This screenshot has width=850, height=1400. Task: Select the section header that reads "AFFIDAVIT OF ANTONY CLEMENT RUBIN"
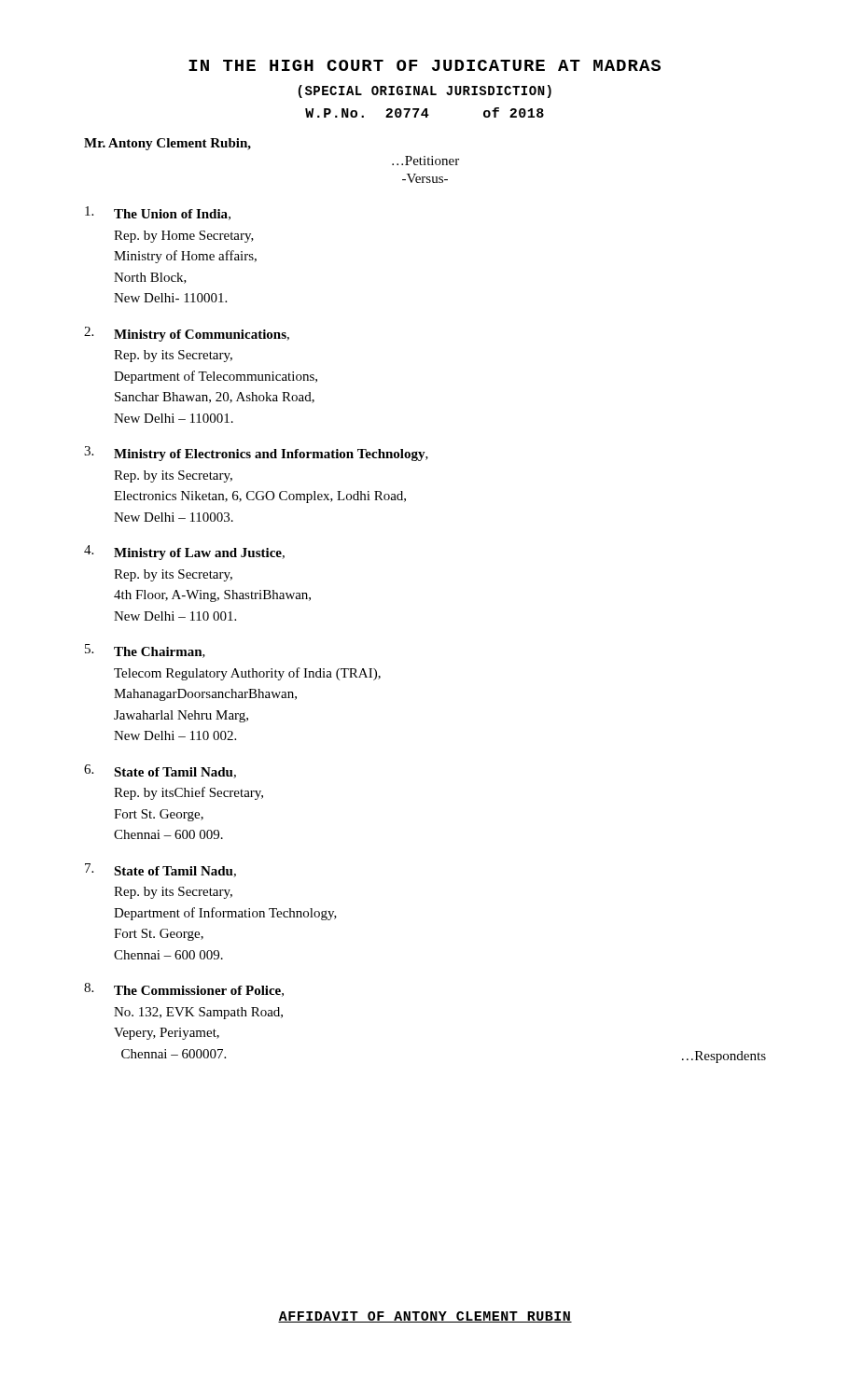(425, 1317)
